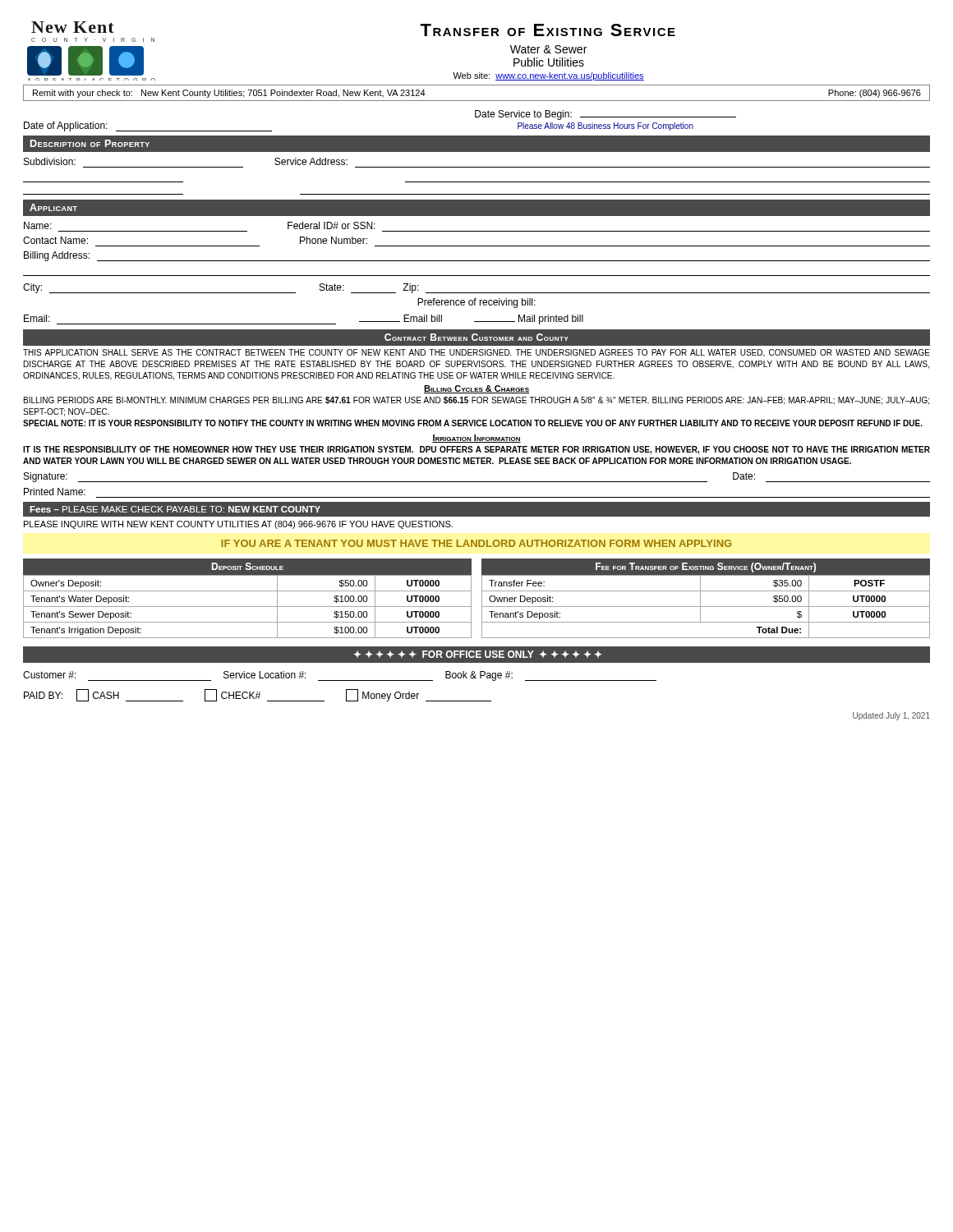The image size is (953, 1232).
Task: Click on the text block that reads "IF YOU ARE A TENANT"
Action: click(x=476, y=544)
